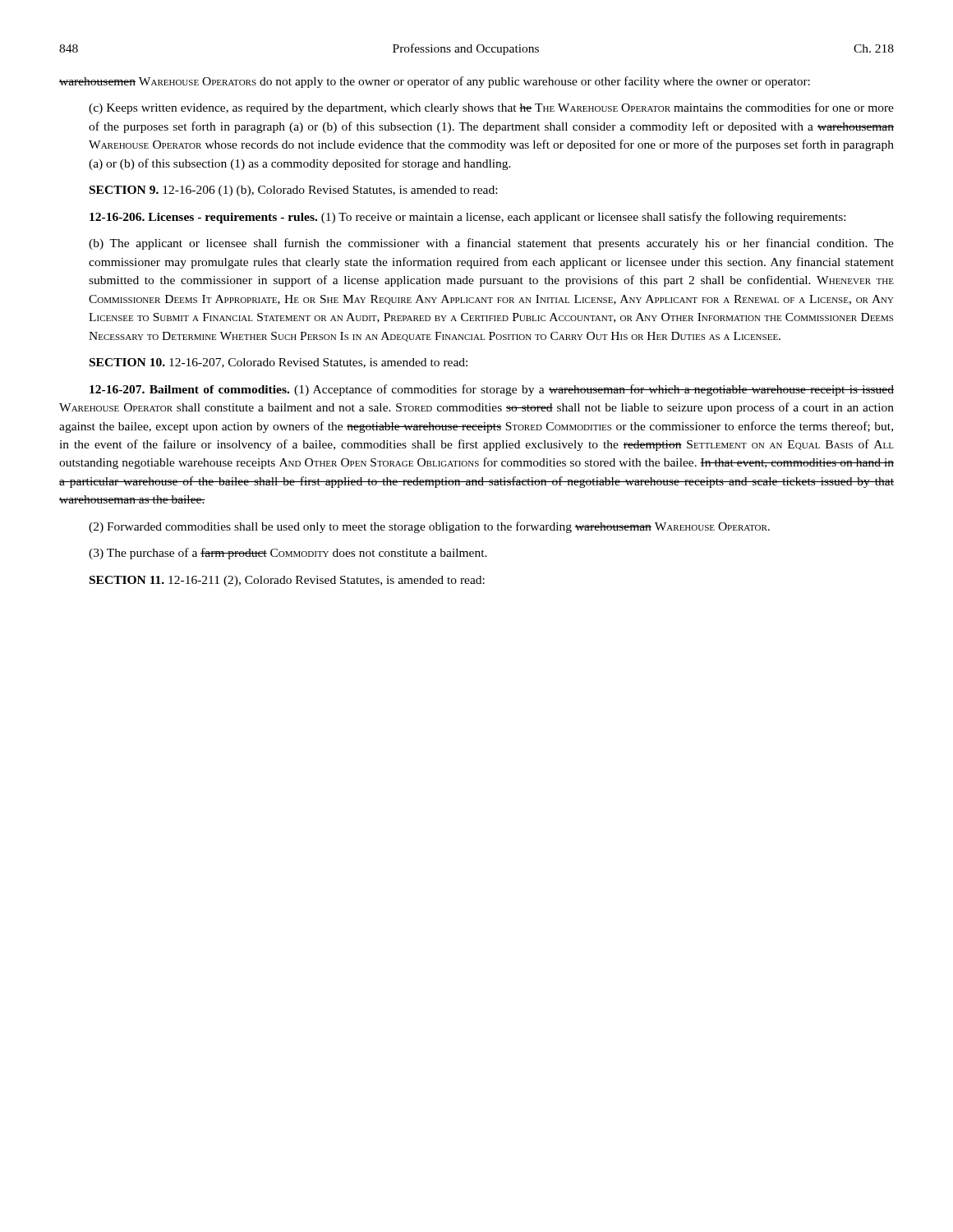The image size is (953, 1232).
Task: Select the text block starting "SECTION 10. 12-16-207, Colorado Revised"
Action: [x=476, y=362]
